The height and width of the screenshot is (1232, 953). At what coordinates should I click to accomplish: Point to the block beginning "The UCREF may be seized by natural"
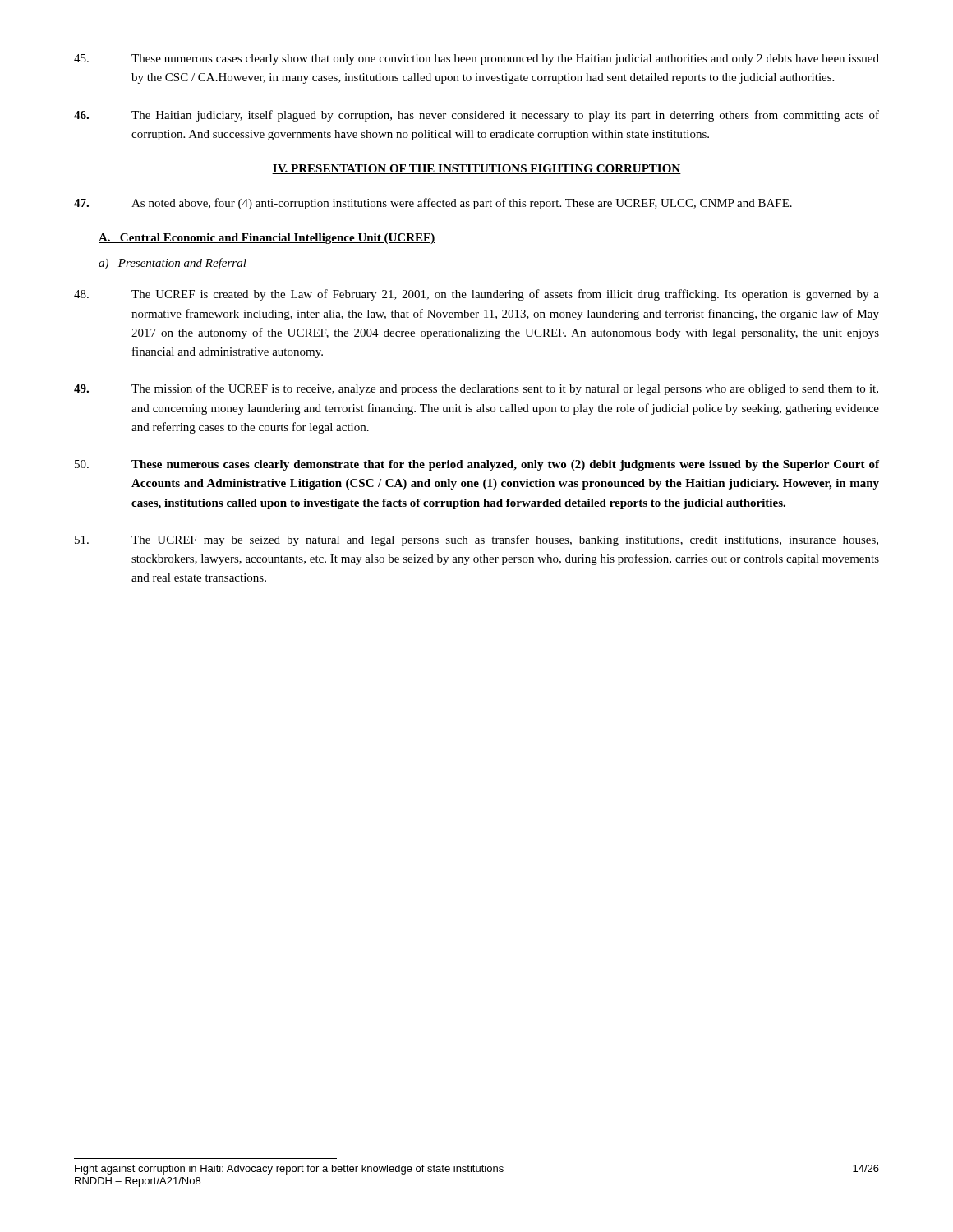click(476, 559)
